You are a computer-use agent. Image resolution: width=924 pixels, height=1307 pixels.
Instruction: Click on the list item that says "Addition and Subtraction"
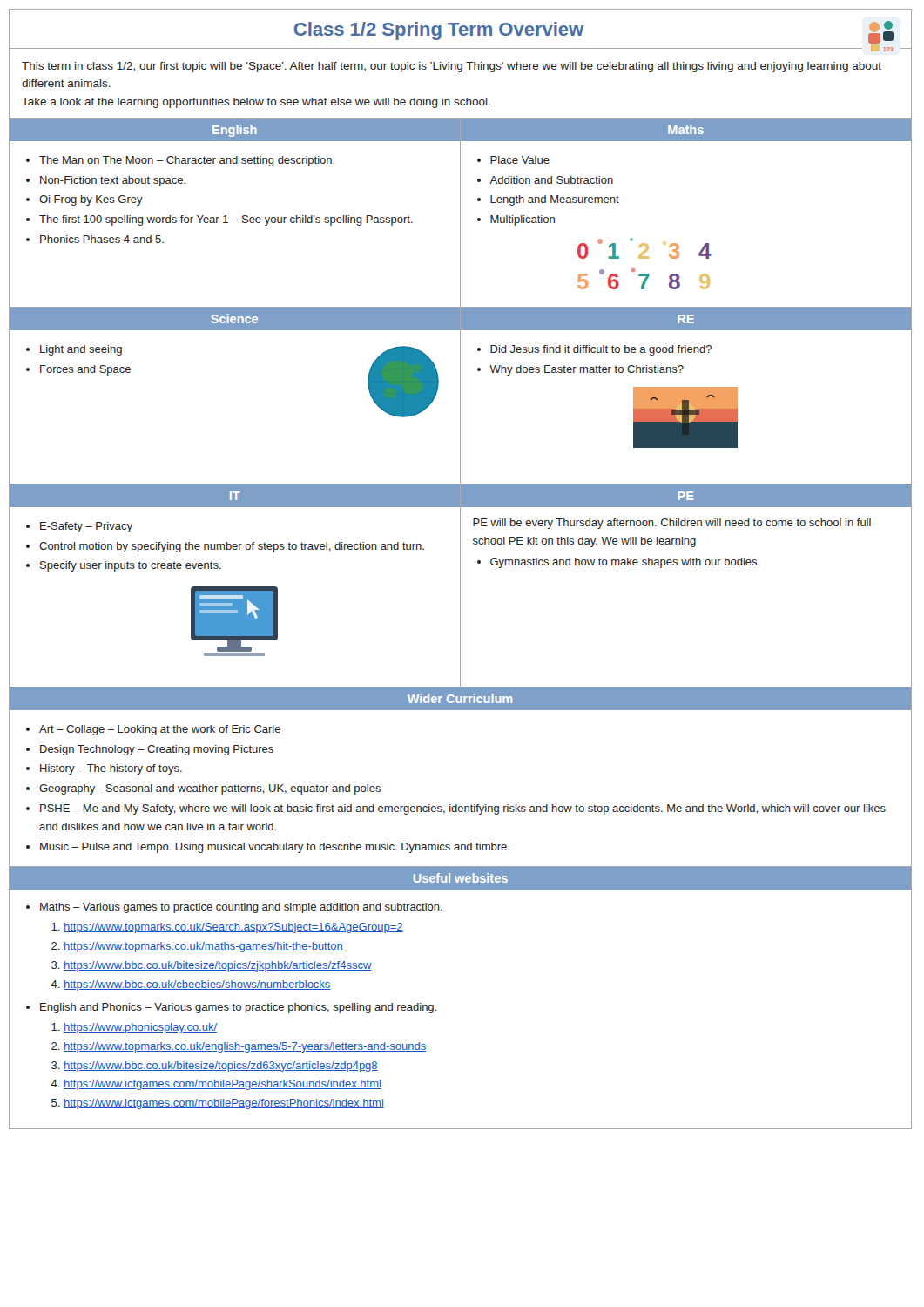tap(552, 180)
